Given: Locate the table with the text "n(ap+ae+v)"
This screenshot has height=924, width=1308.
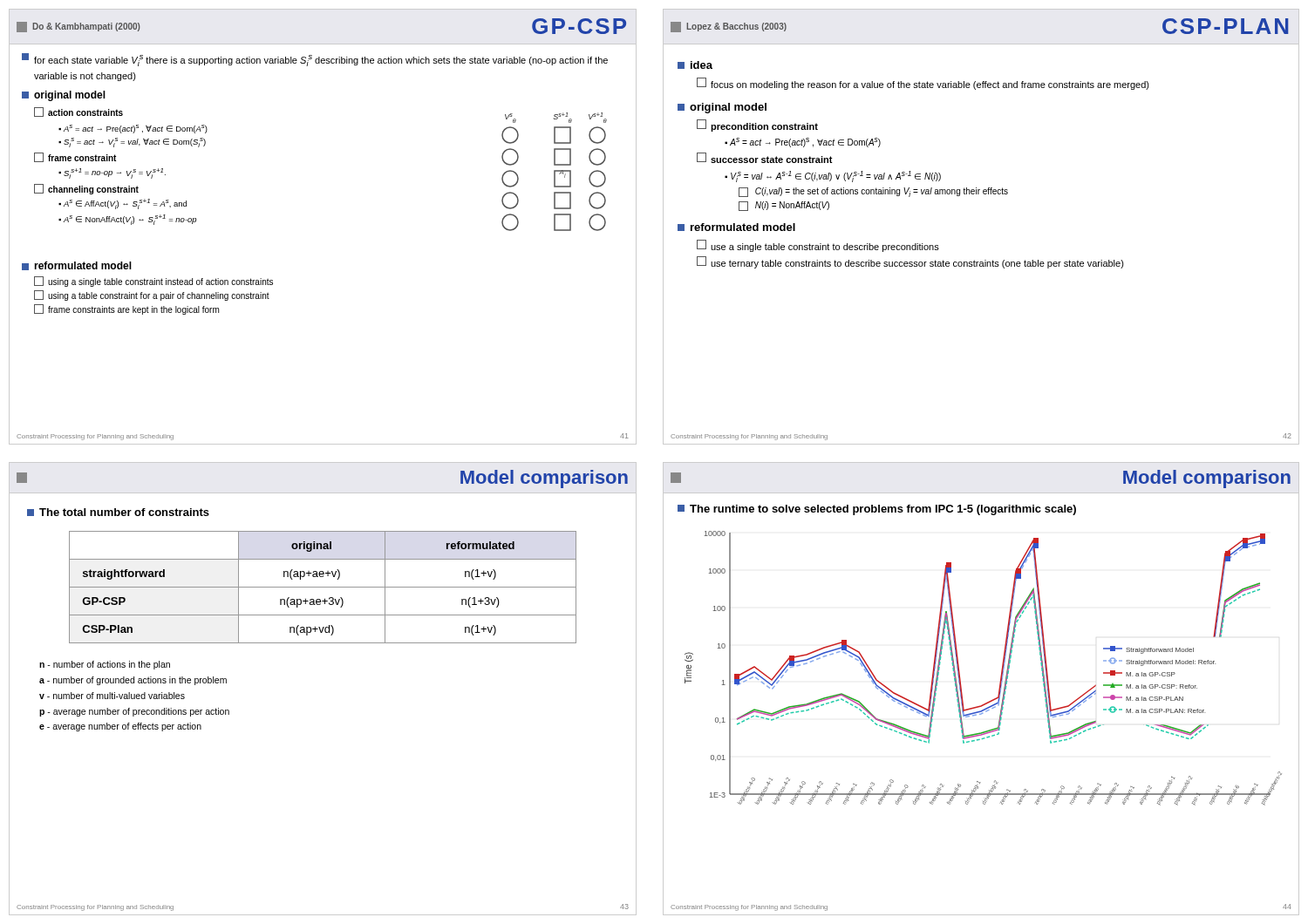Looking at the screenshot, I should click(323, 587).
